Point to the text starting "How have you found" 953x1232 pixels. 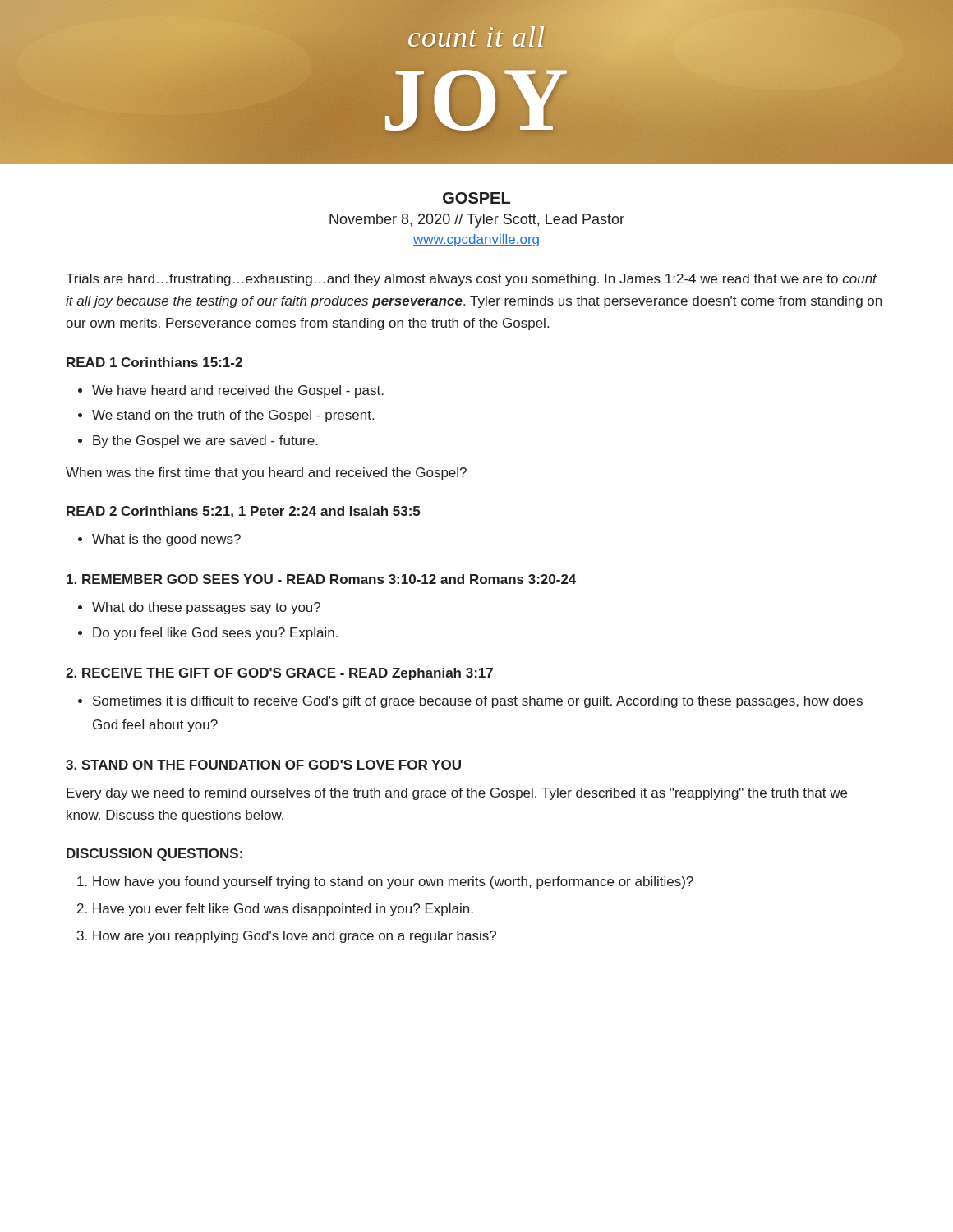click(490, 883)
